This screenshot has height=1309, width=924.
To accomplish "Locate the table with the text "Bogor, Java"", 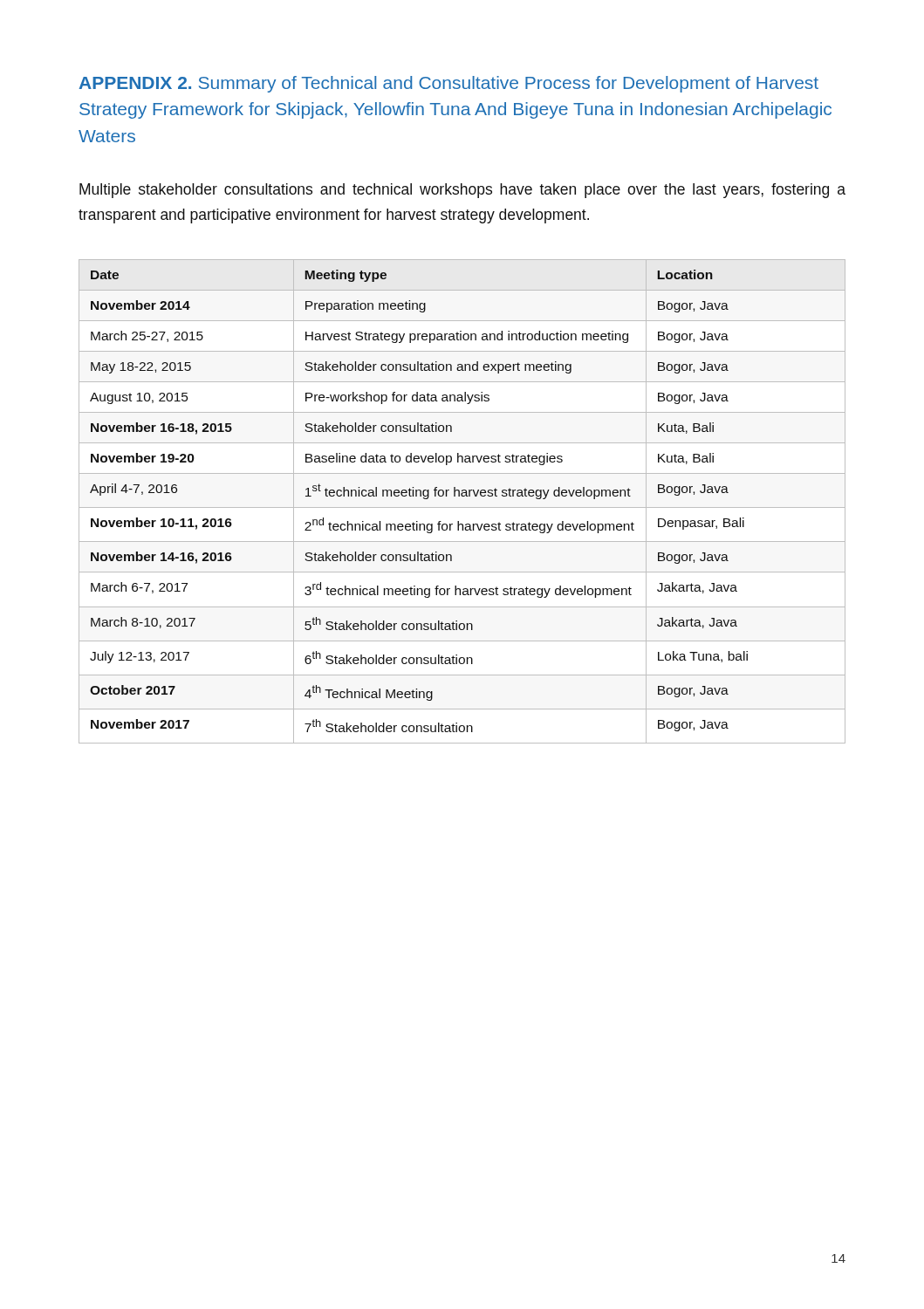I will tap(462, 501).
